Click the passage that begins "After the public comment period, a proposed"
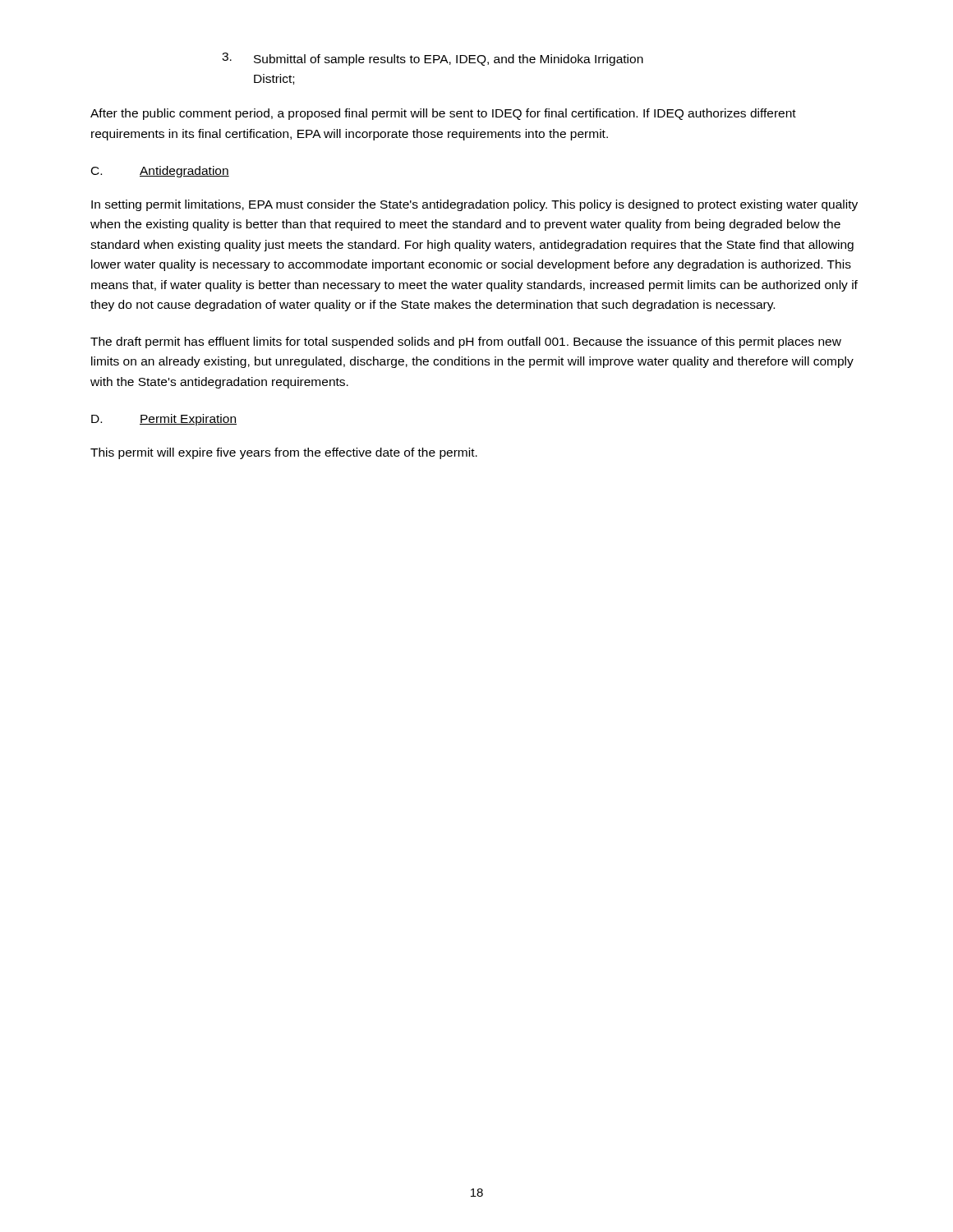 tap(443, 123)
